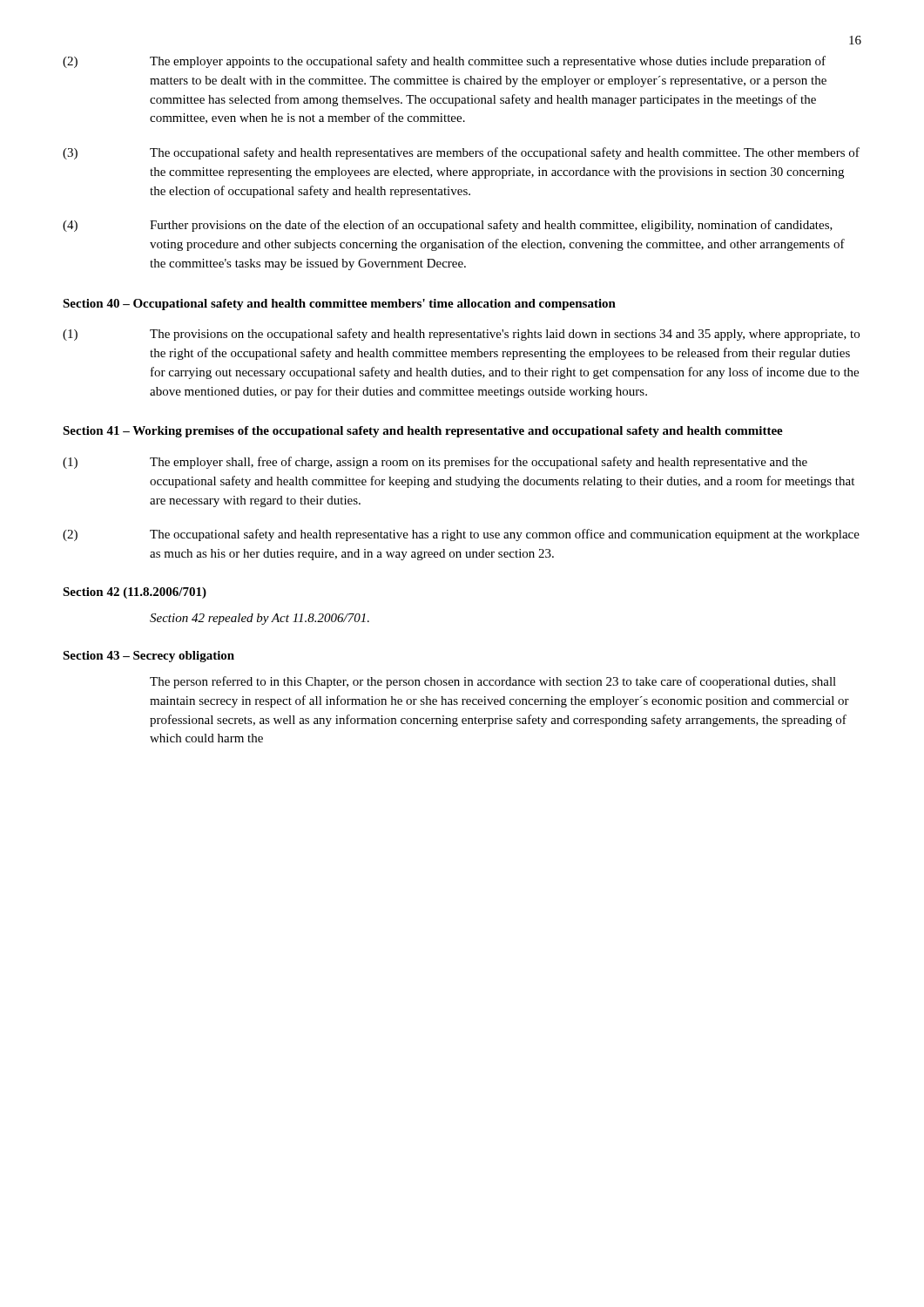Select the list item with the text "(1) The employer shall,"
Screen dimensions: 1307x924
pos(462,482)
